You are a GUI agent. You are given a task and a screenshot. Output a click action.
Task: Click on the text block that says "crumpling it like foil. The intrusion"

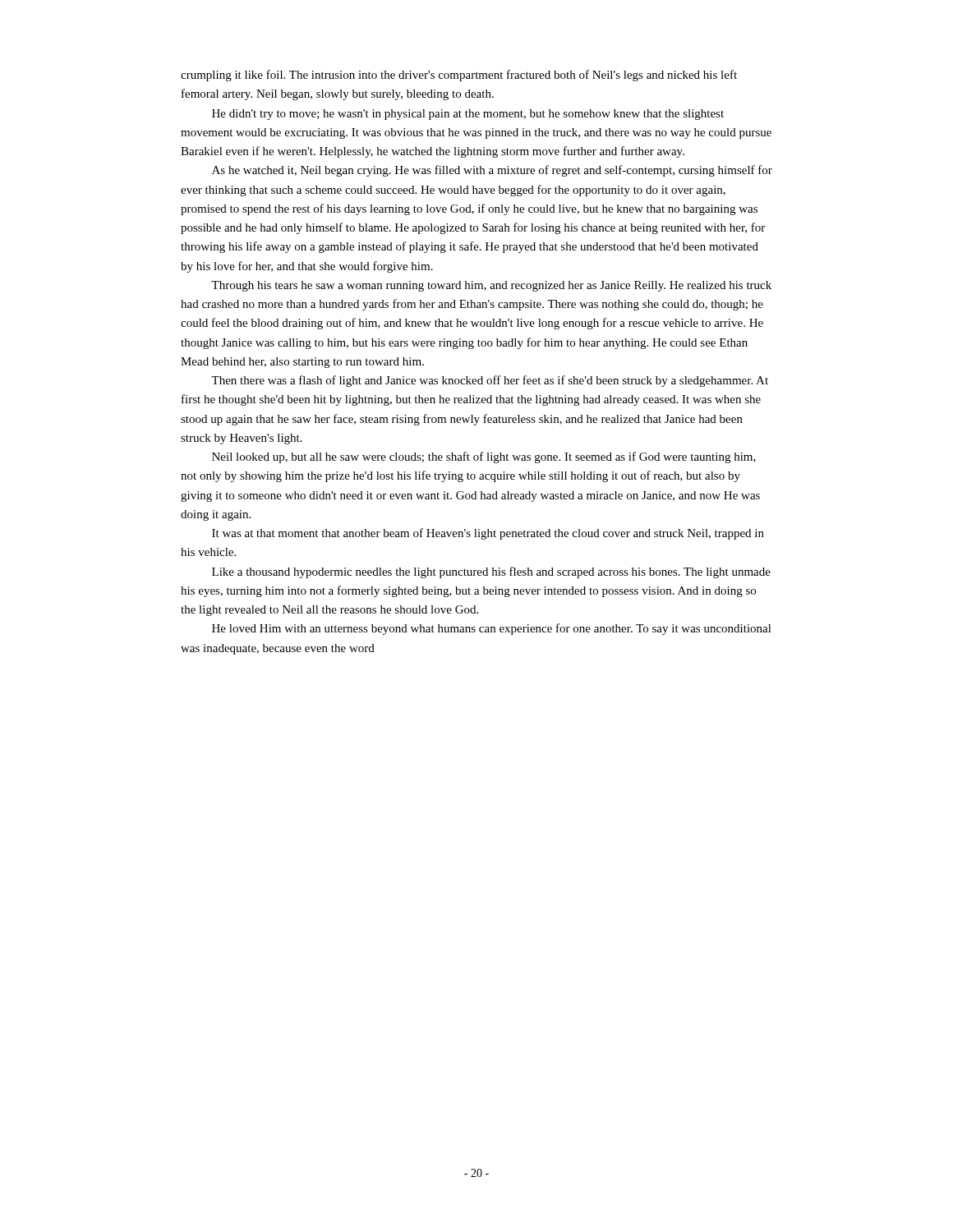[459, 76]
